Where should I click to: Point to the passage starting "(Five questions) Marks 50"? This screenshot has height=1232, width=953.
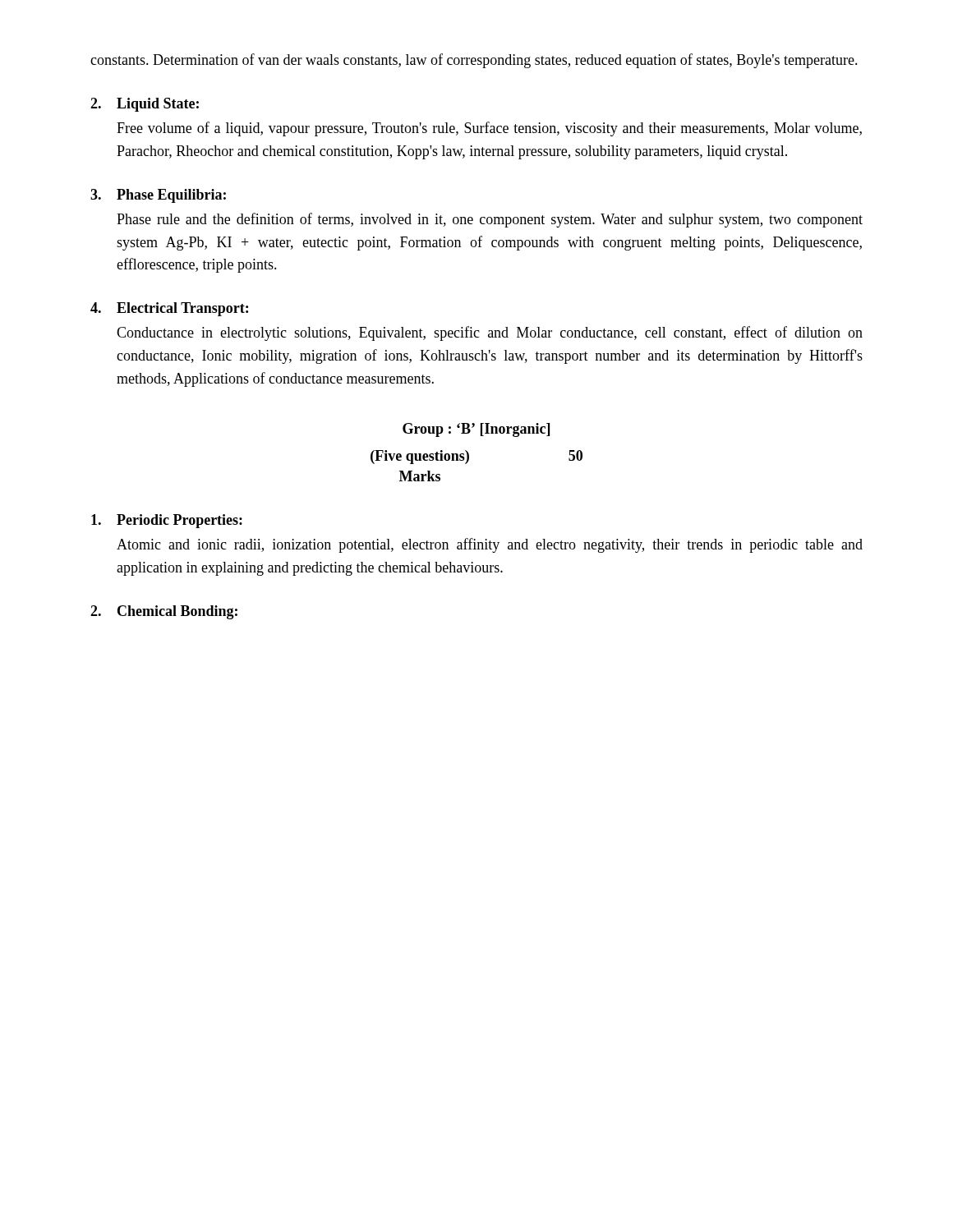(x=476, y=467)
